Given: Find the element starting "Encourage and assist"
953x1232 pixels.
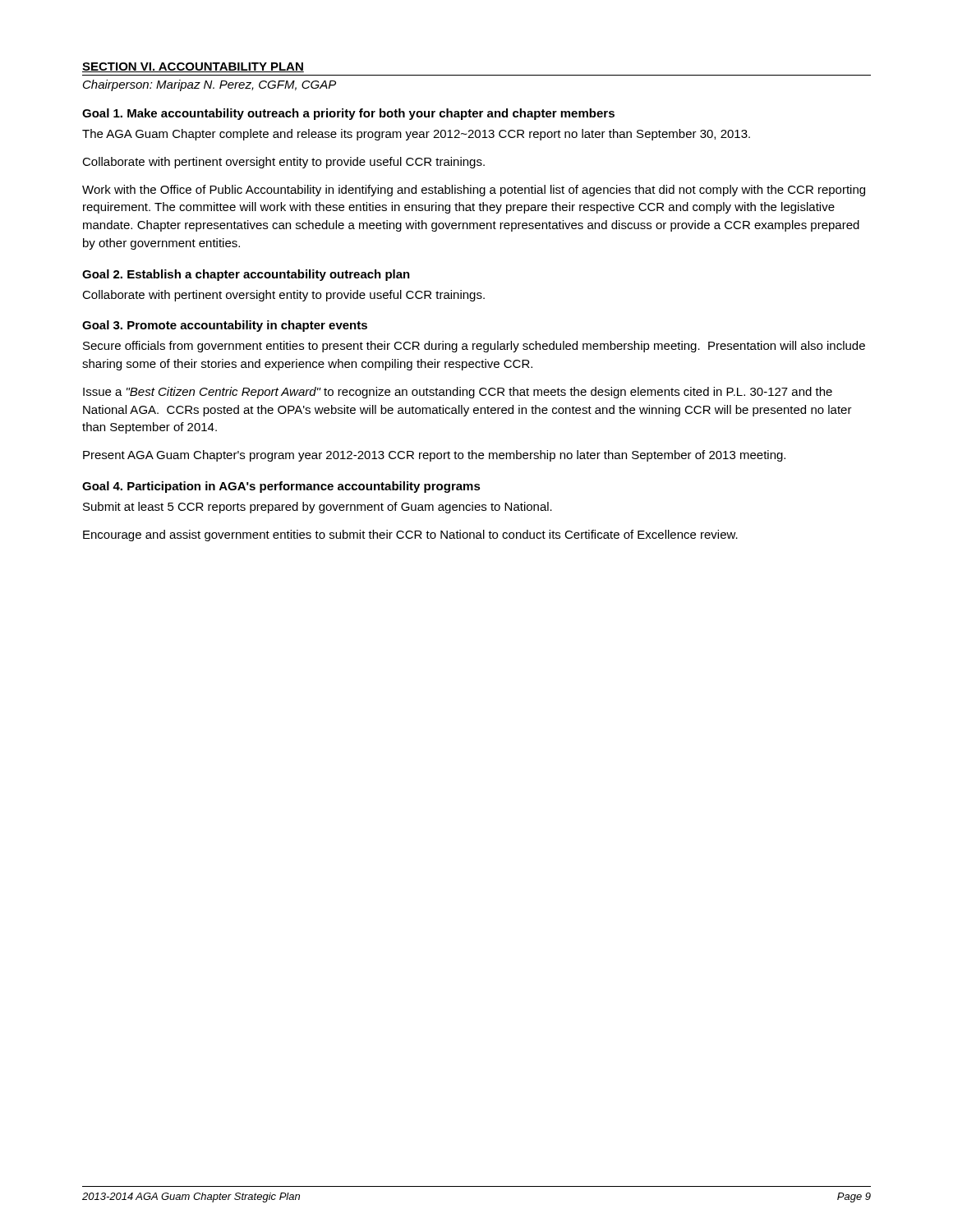Looking at the screenshot, I should click(410, 534).
